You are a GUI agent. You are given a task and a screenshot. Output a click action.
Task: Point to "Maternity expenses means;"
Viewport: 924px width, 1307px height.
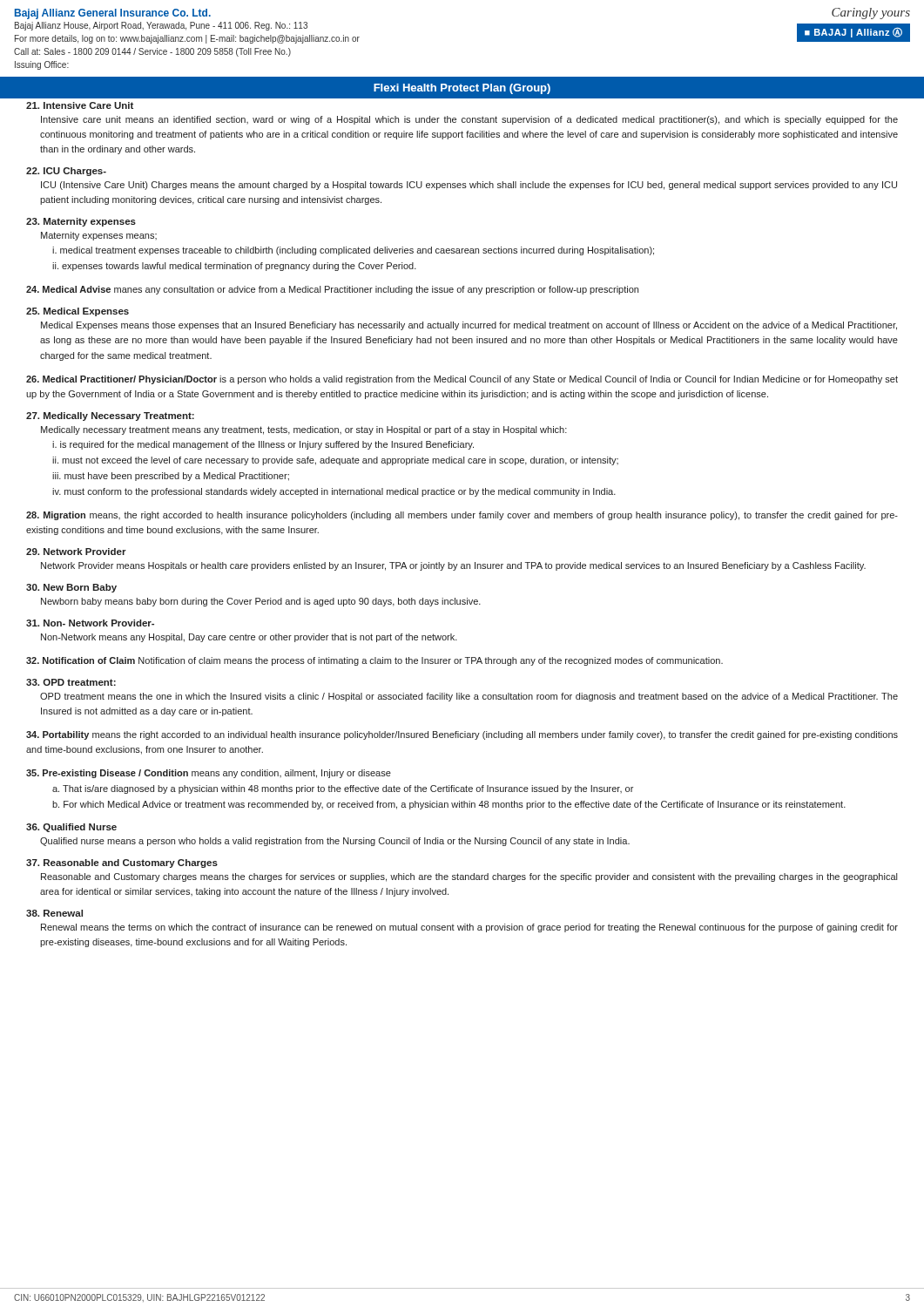tap(99, 236)
